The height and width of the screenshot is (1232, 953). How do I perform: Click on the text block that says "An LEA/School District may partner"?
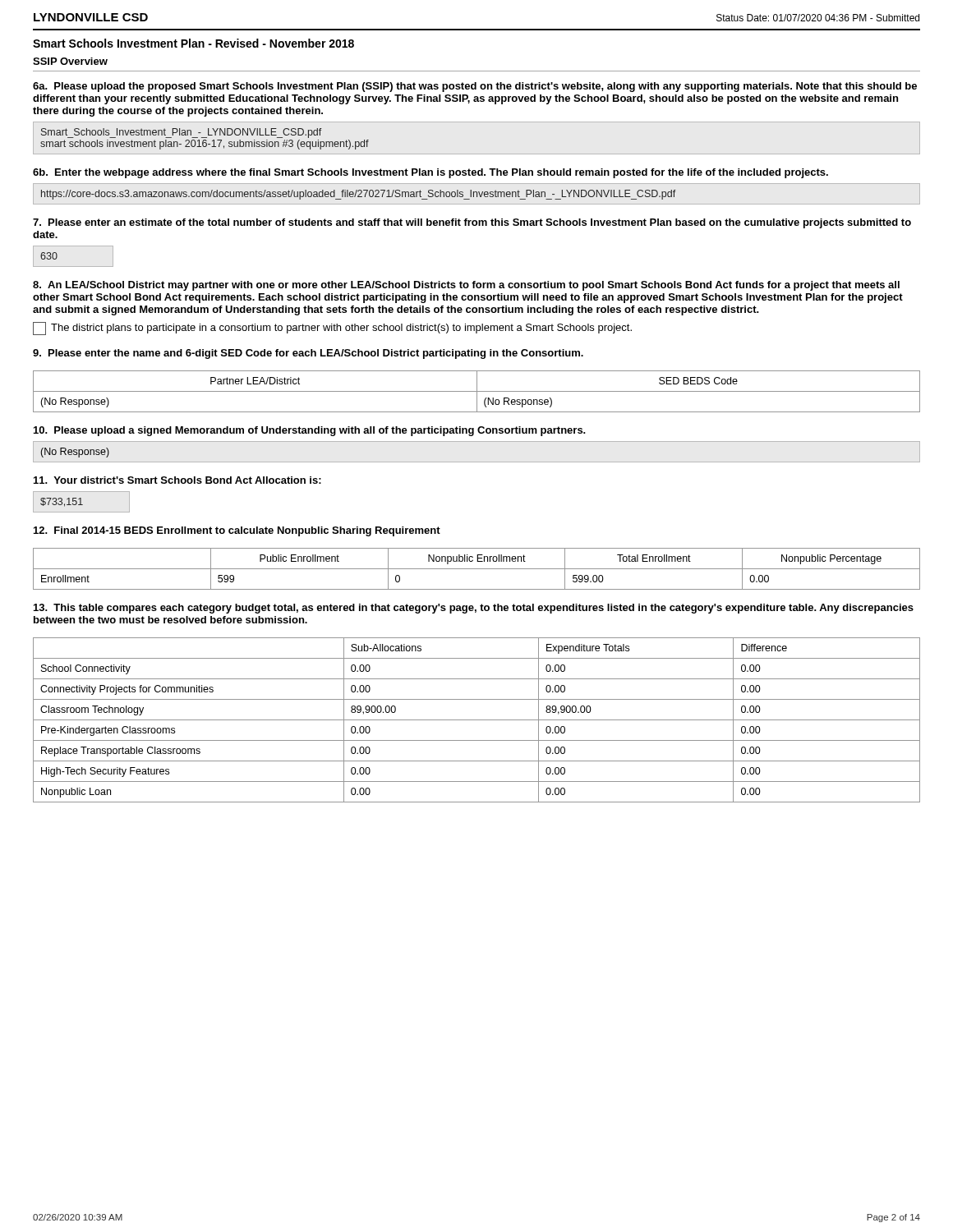pyautogui.click(x=476, y=307)
